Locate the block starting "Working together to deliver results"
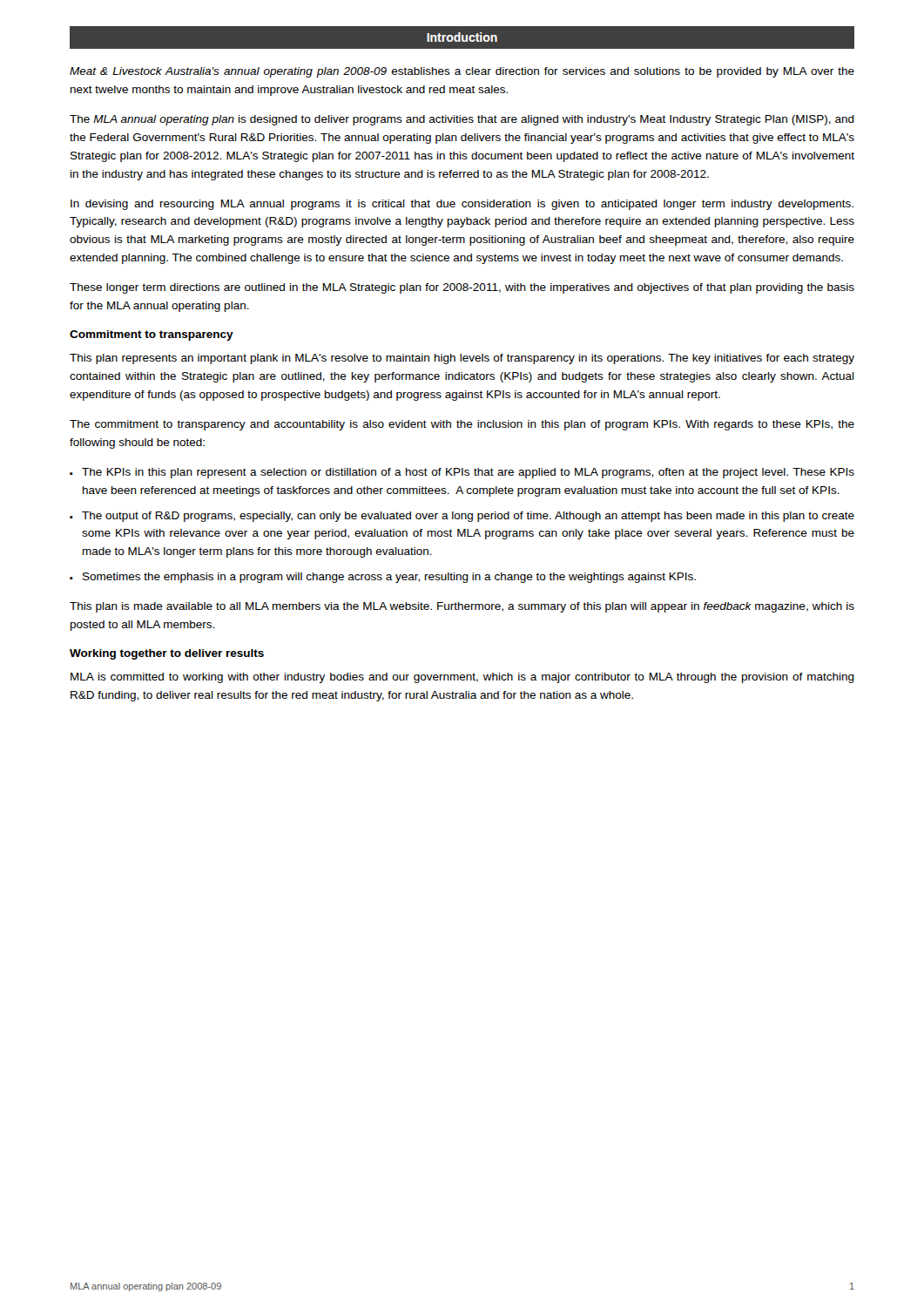The height and width of the screenshot is (1307, 924). (167, 653)
